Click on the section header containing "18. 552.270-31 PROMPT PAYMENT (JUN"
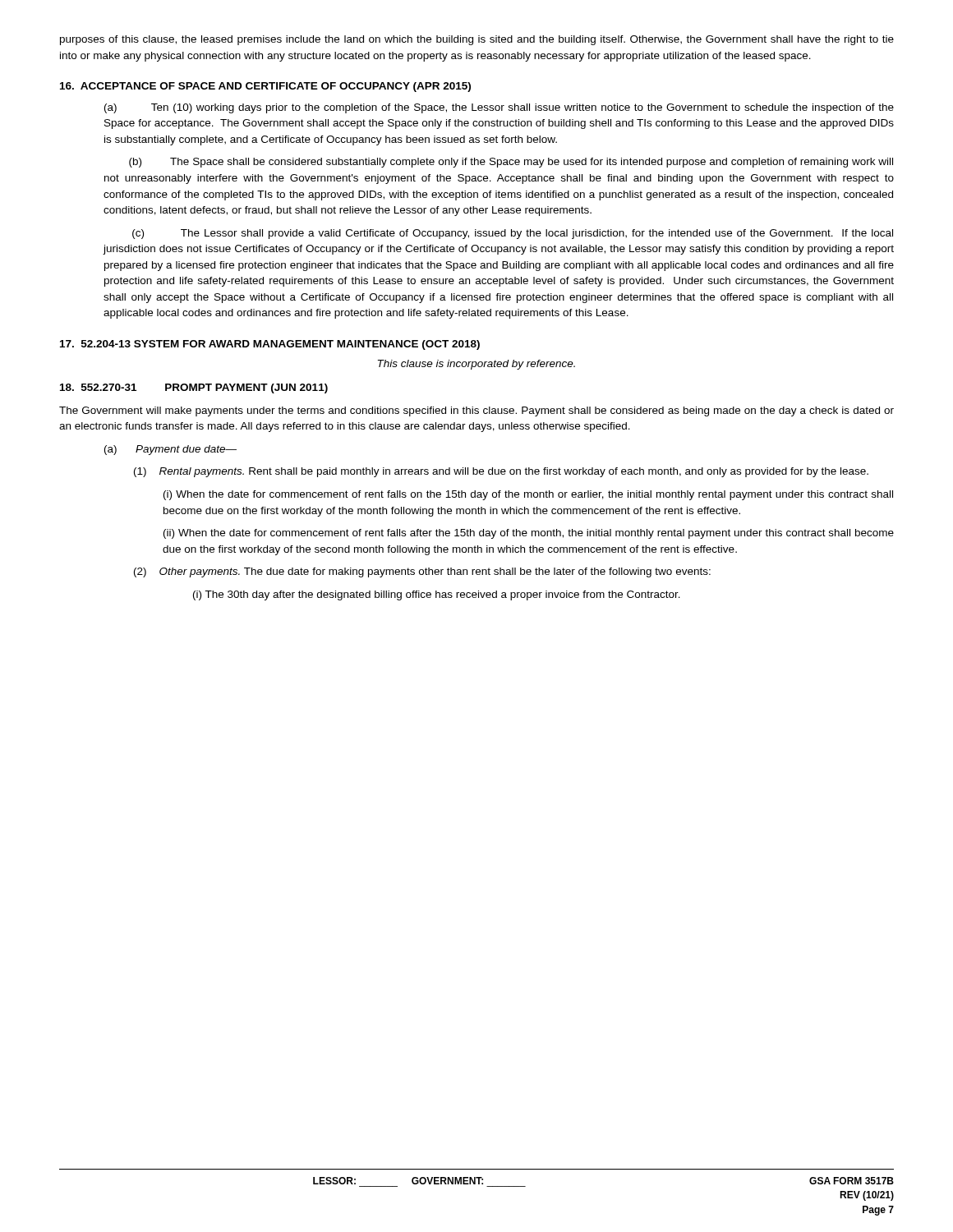The image size is (953, 1232). [x=194, y=388]
